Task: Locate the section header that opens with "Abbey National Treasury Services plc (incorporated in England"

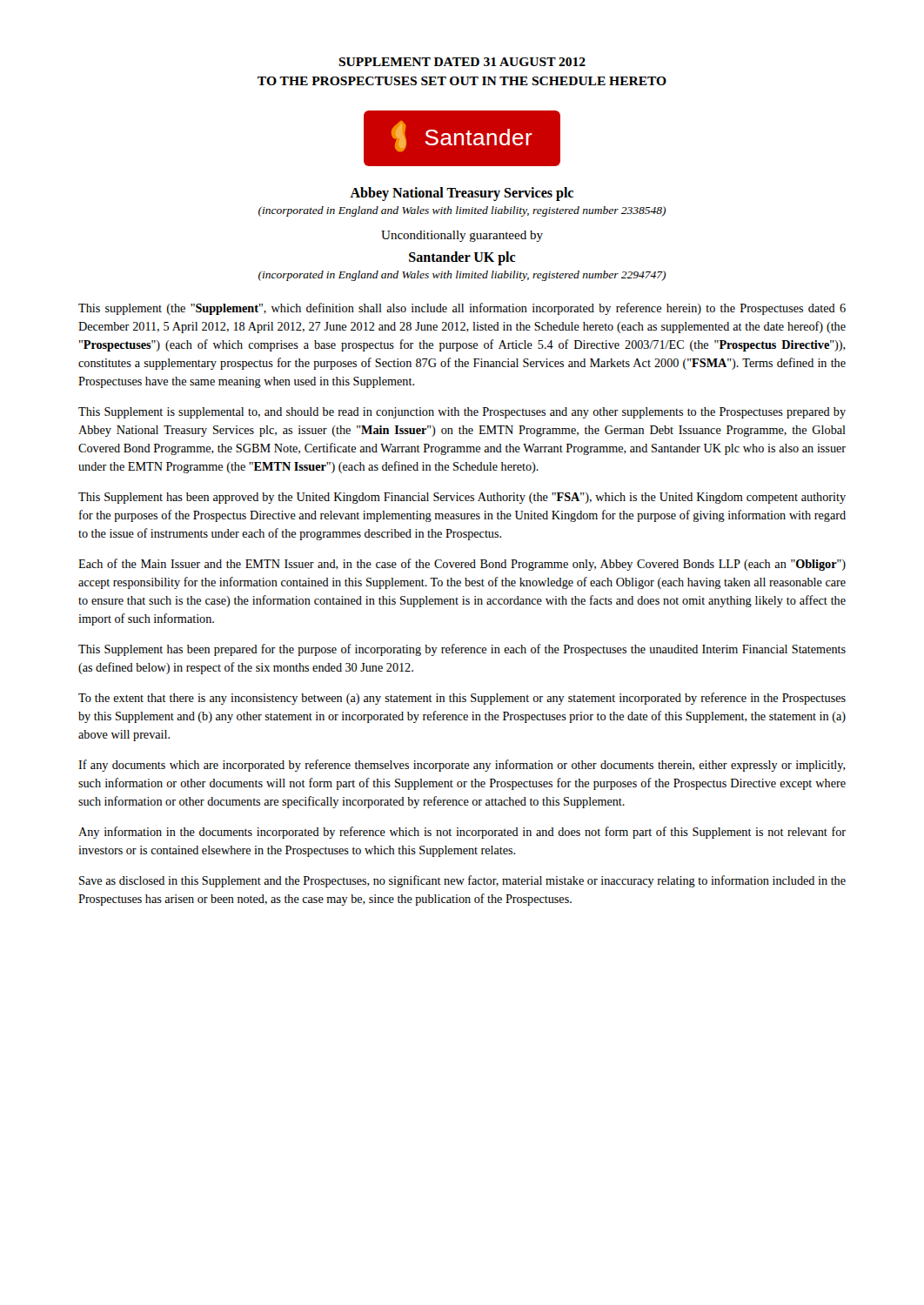Action: coord(462,201)
